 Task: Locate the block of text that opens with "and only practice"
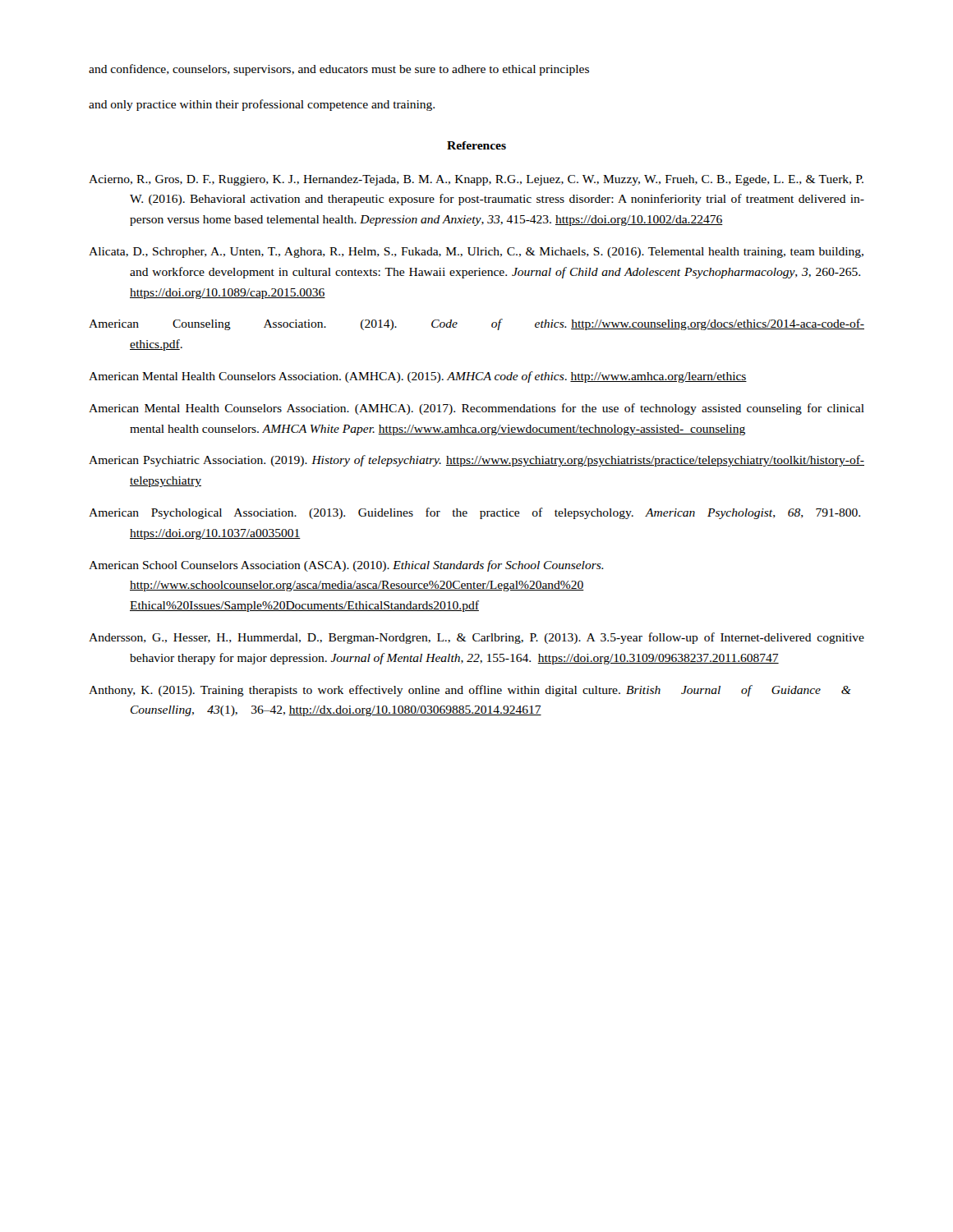pos(262,104)
